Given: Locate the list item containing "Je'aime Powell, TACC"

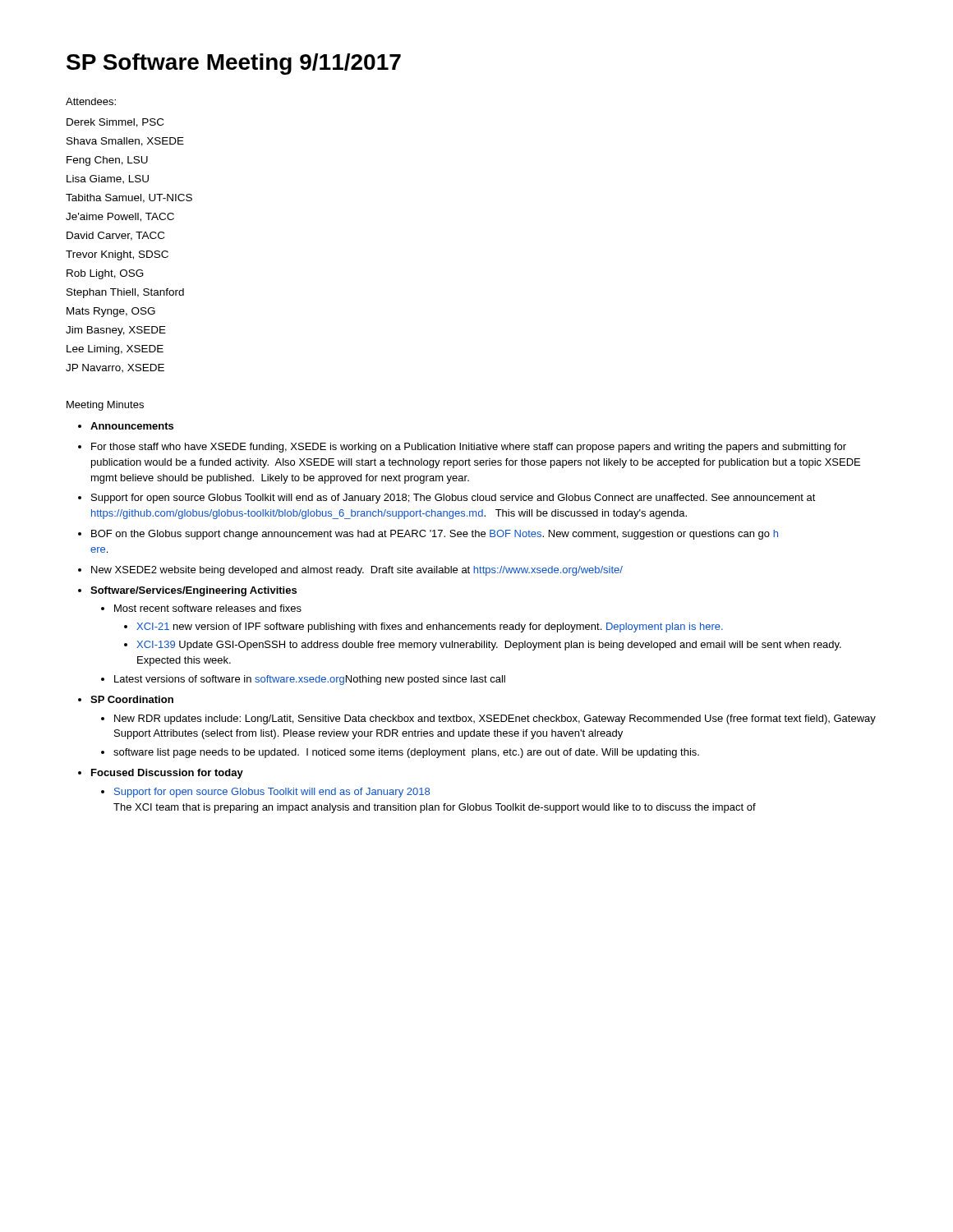Looking at the screenshot, I should 120,216.
